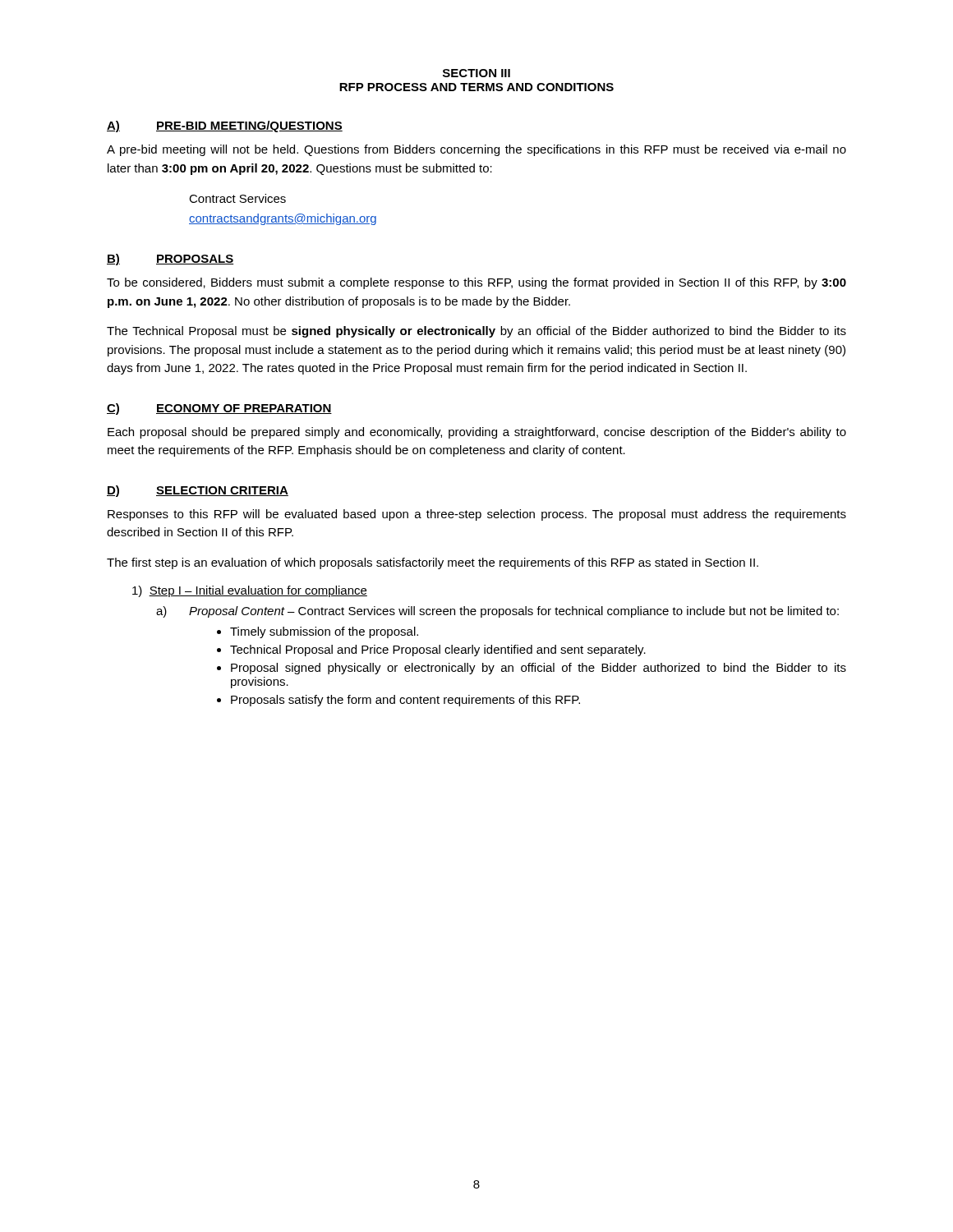Click on the text starting "1) Step I – Initial"
The image size is (953, 1232).
tap(249, 590)
